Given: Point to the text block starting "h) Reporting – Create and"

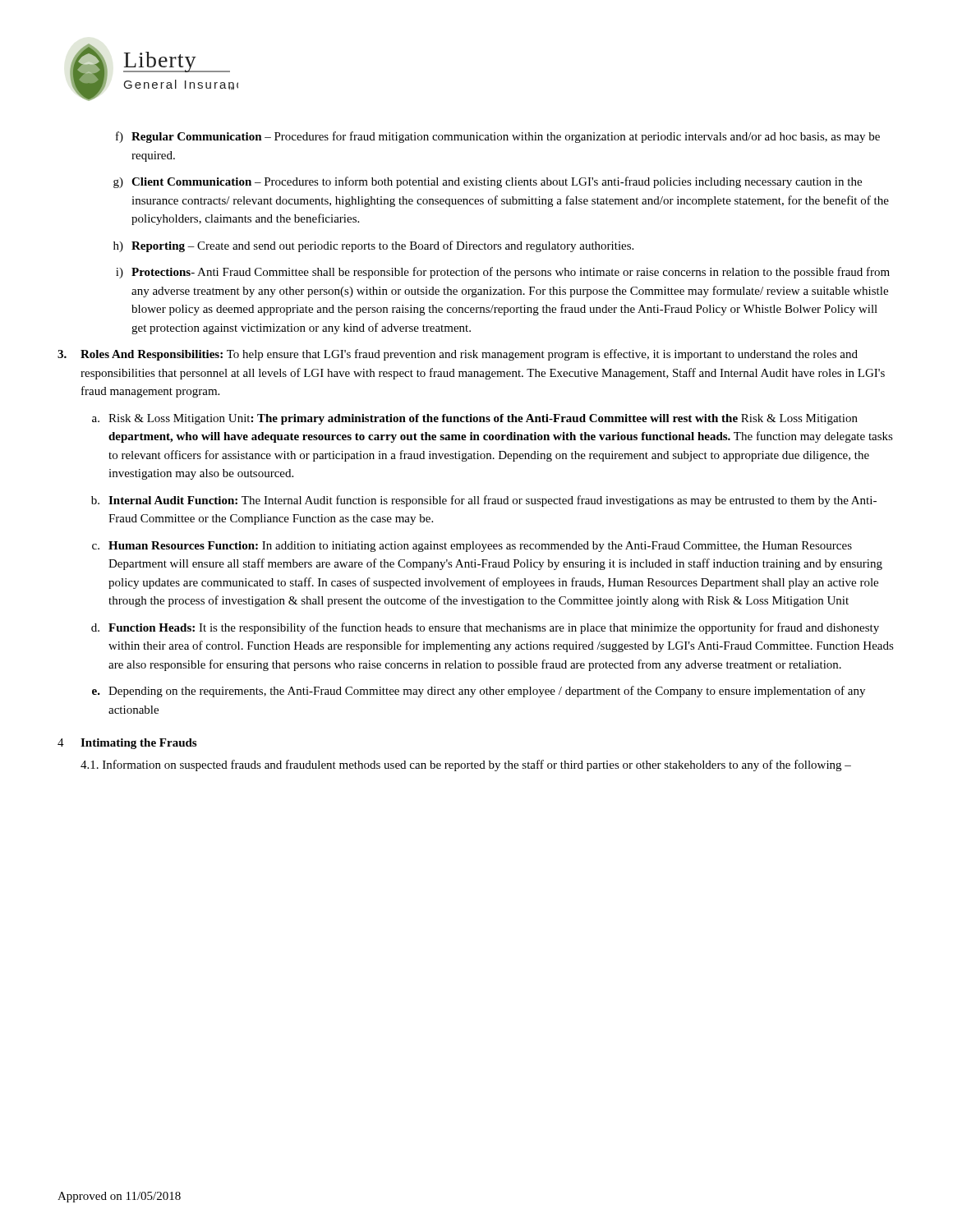Looking at the screenshot, I should pos(501,245).
